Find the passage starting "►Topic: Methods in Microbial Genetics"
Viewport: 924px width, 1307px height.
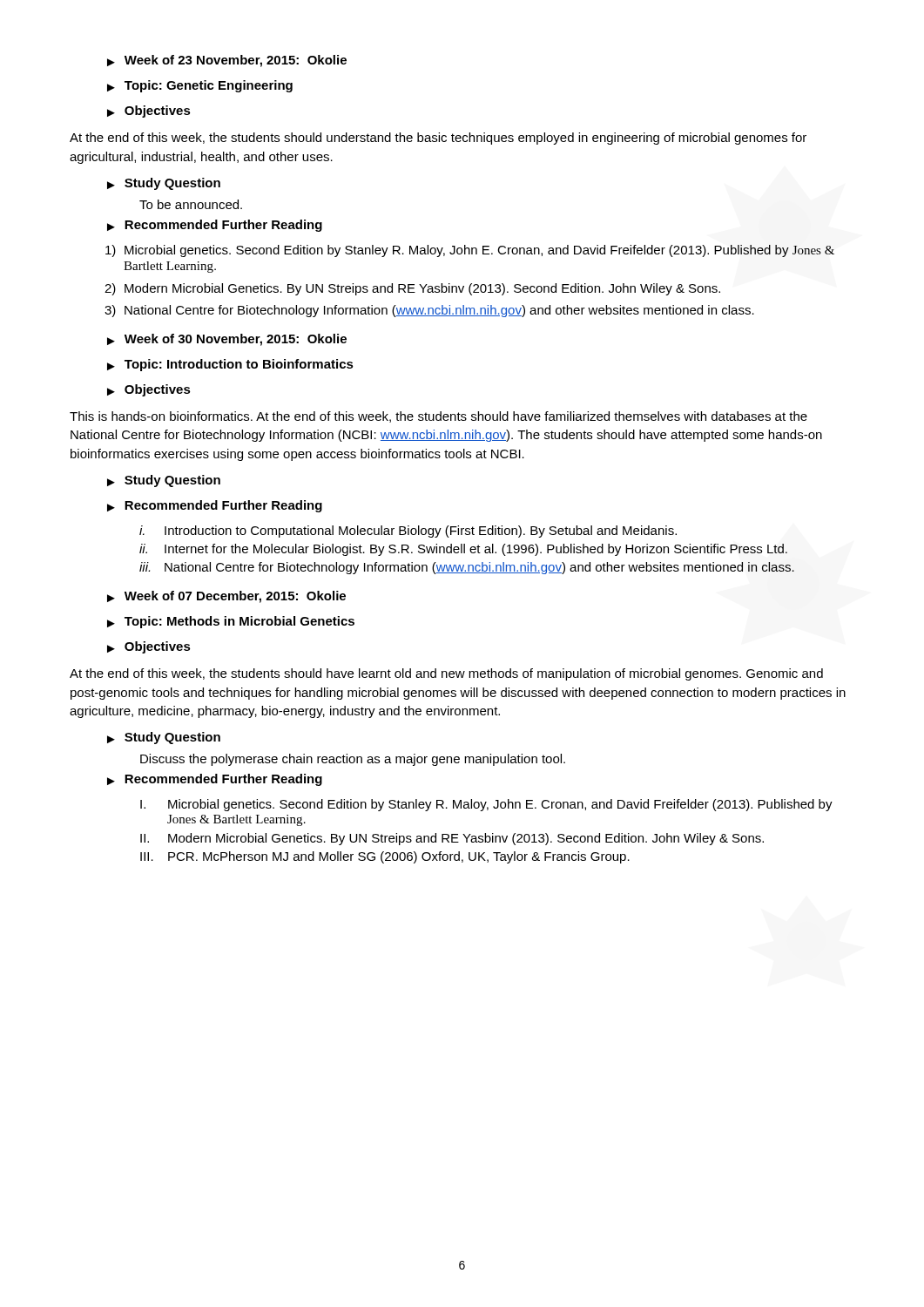231,622
